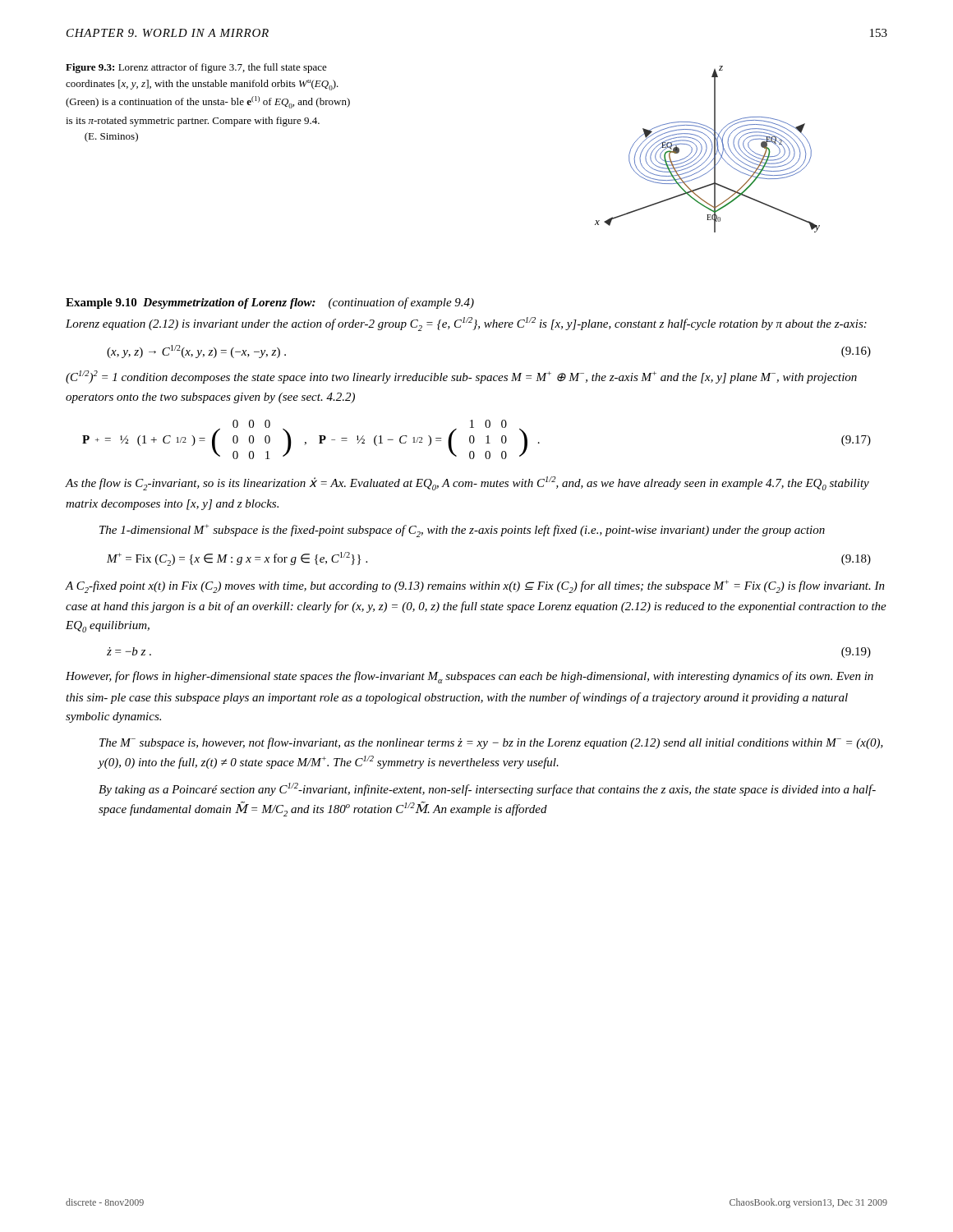
Task: Locate the text block with the text "However, for flows in higher-dimensional state"
Action: tap(470, 696)
